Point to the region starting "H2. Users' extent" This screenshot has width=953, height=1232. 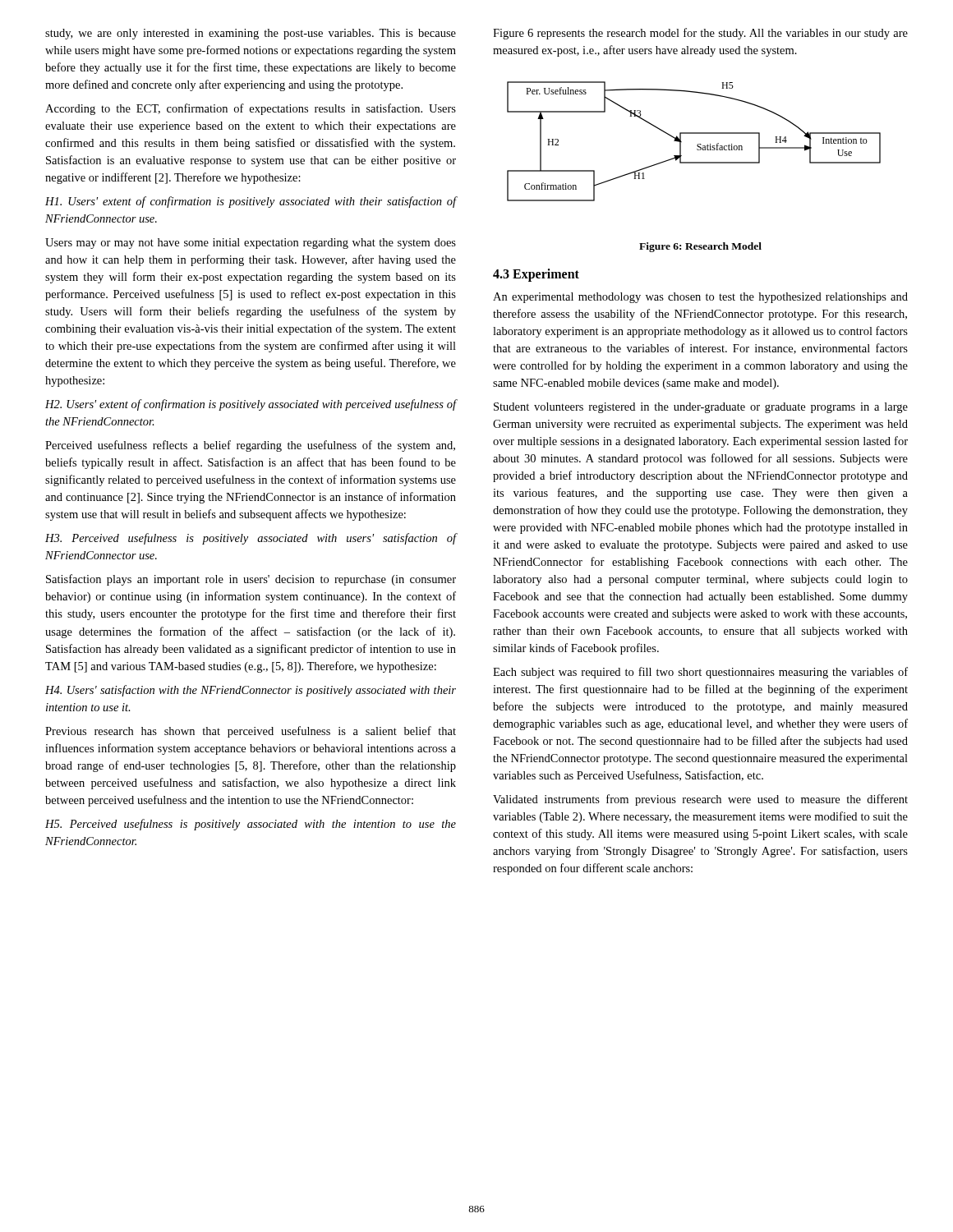pos(251,413)
